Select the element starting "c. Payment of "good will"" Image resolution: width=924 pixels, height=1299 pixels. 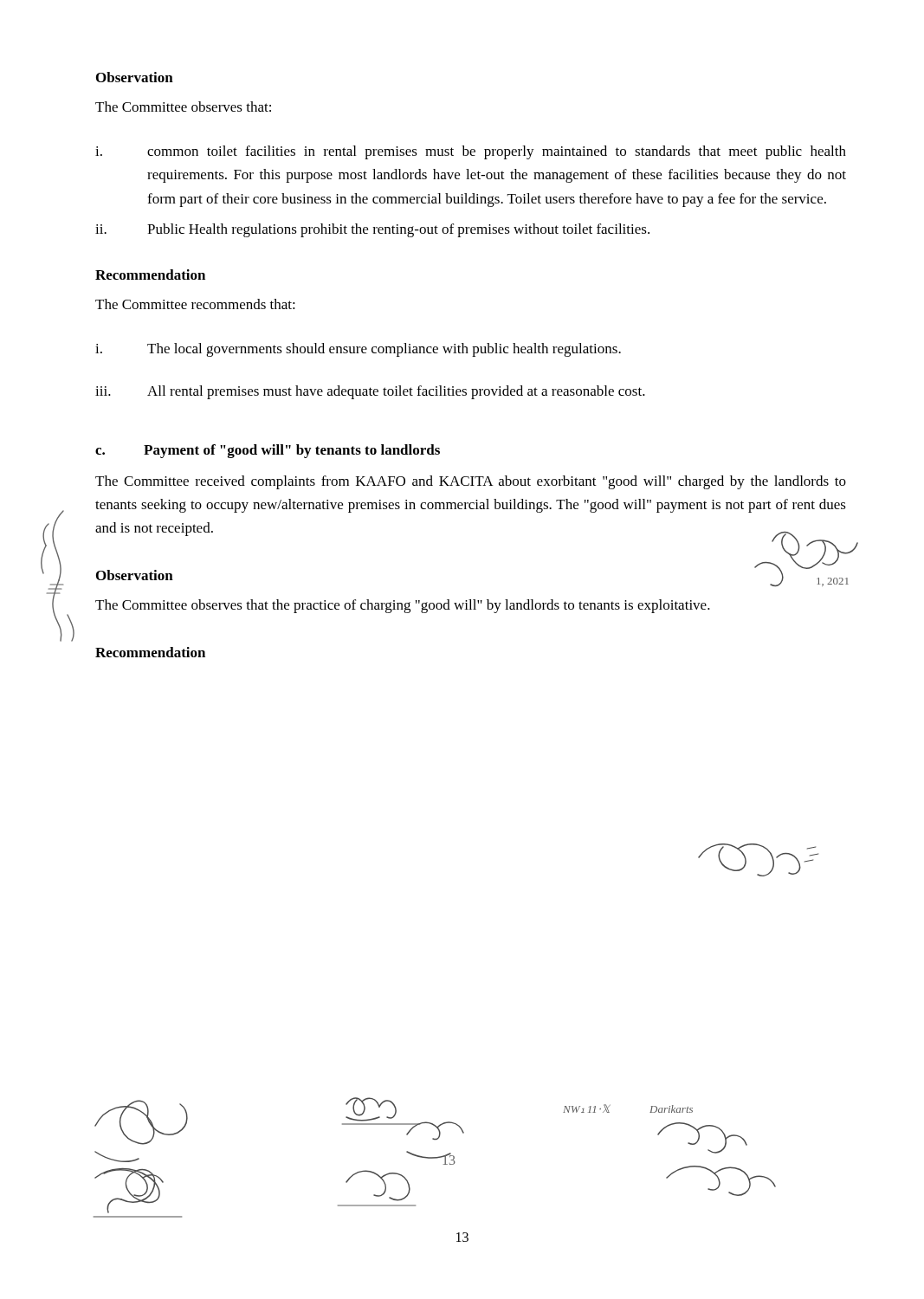coord(268,450)
